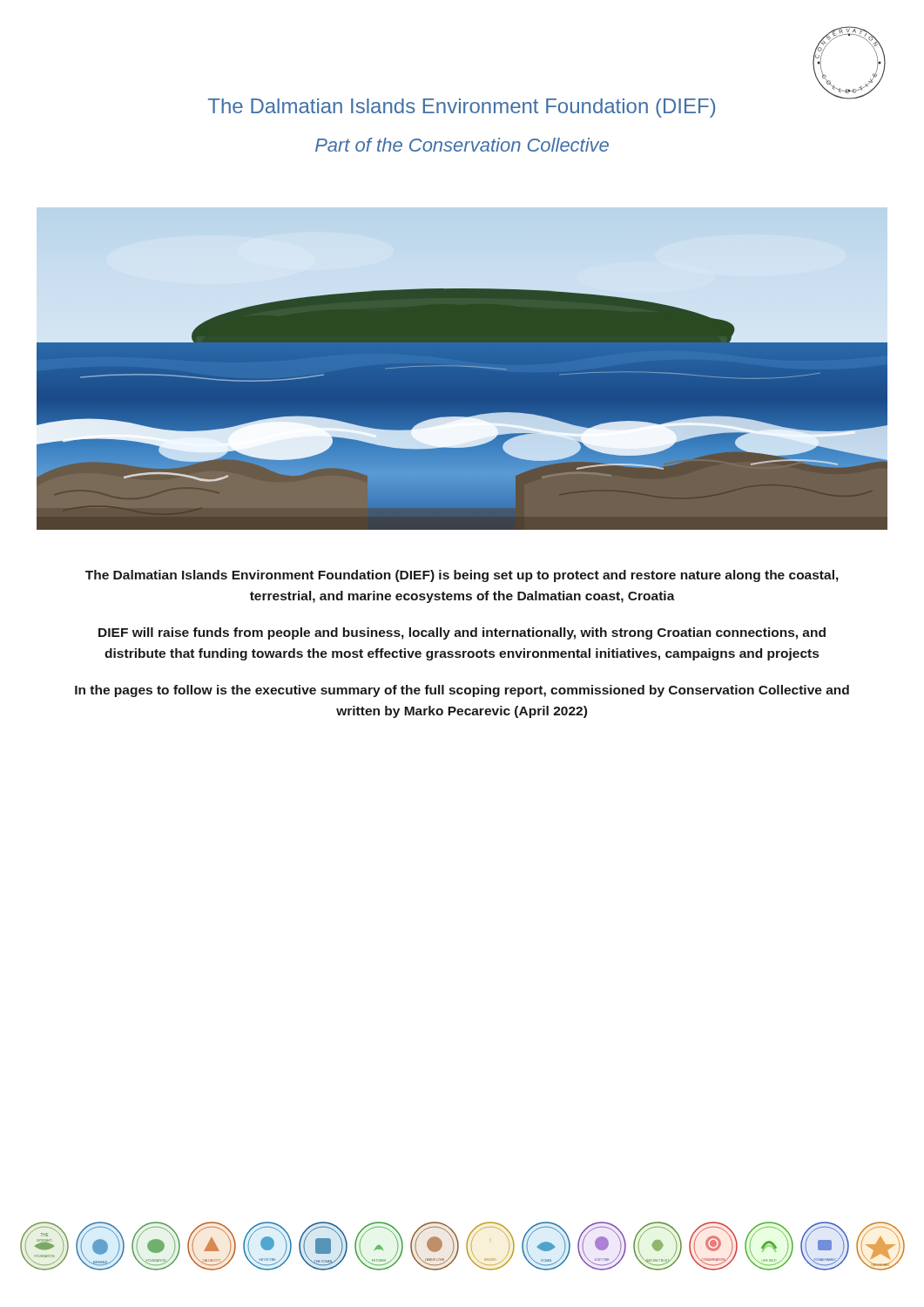Locate the title that reads "The Dalmatian Islands Environment"
Image resolution: width=924 pixels, height=1307 pixels.
(537, 106)
